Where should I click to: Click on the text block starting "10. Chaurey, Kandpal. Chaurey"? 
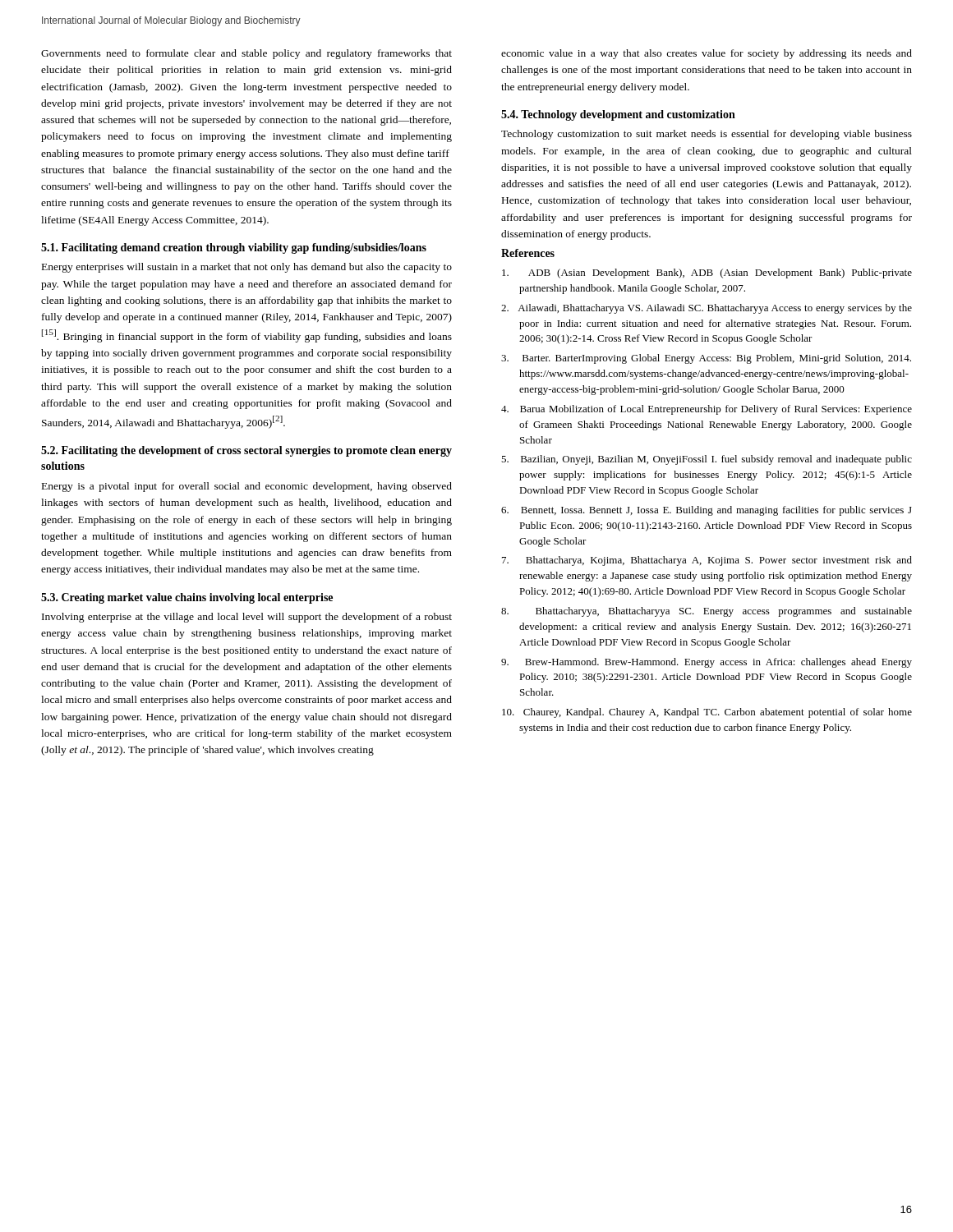point(707,719)
